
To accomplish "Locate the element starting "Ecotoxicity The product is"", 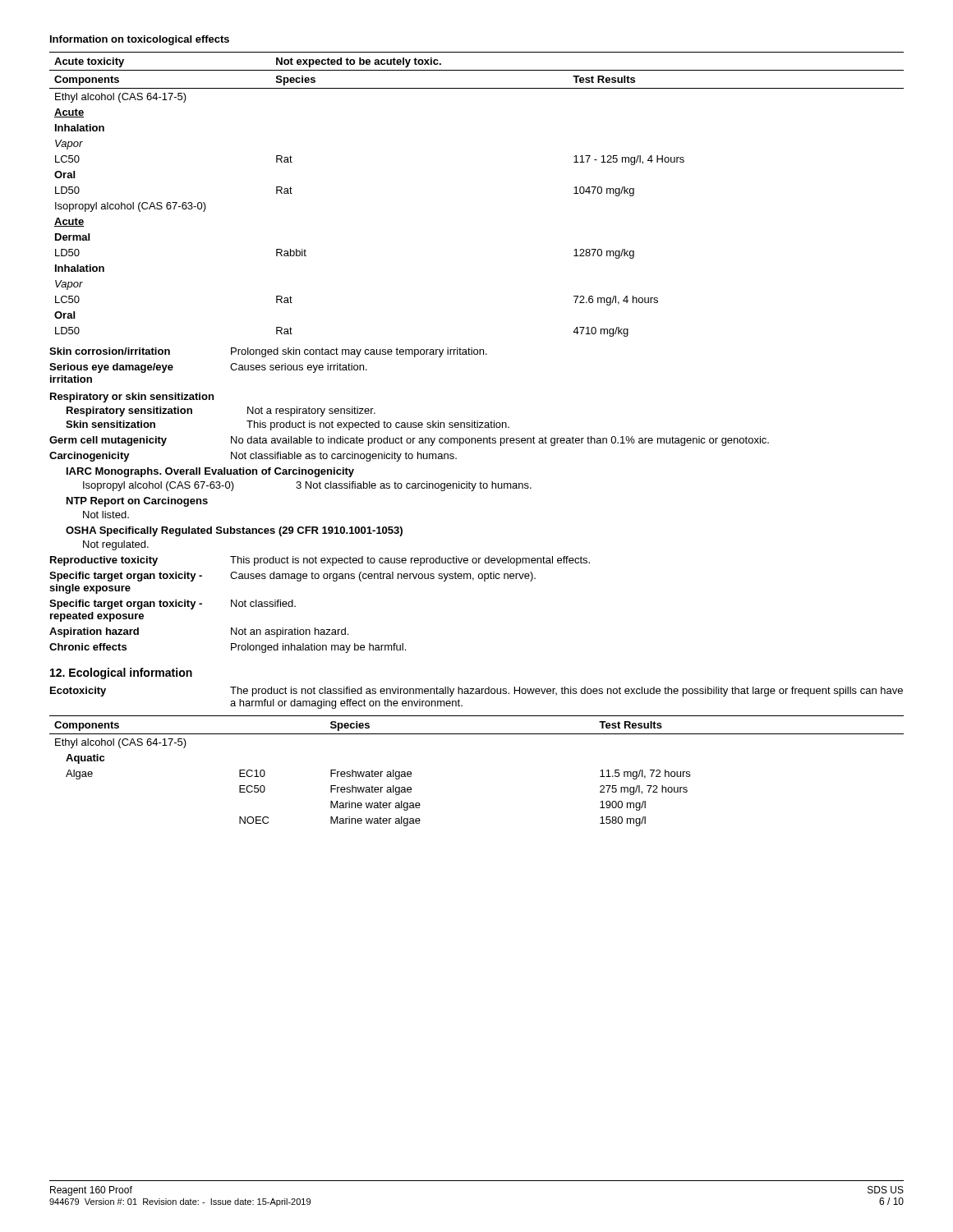I will coord(476,696).
